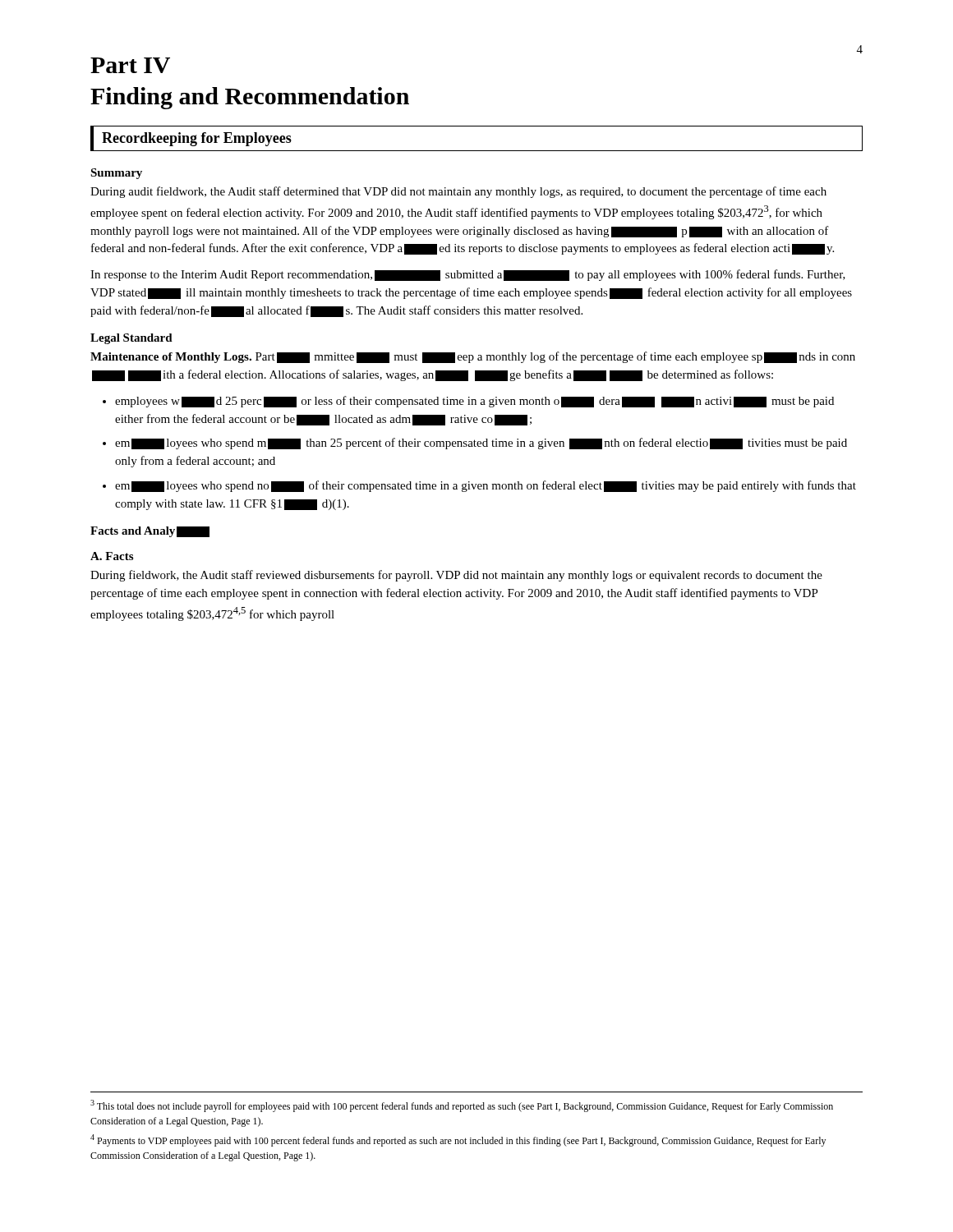Where is the passage that starts "emloyees who spend m than 25 percent of"?

[476, 453]
